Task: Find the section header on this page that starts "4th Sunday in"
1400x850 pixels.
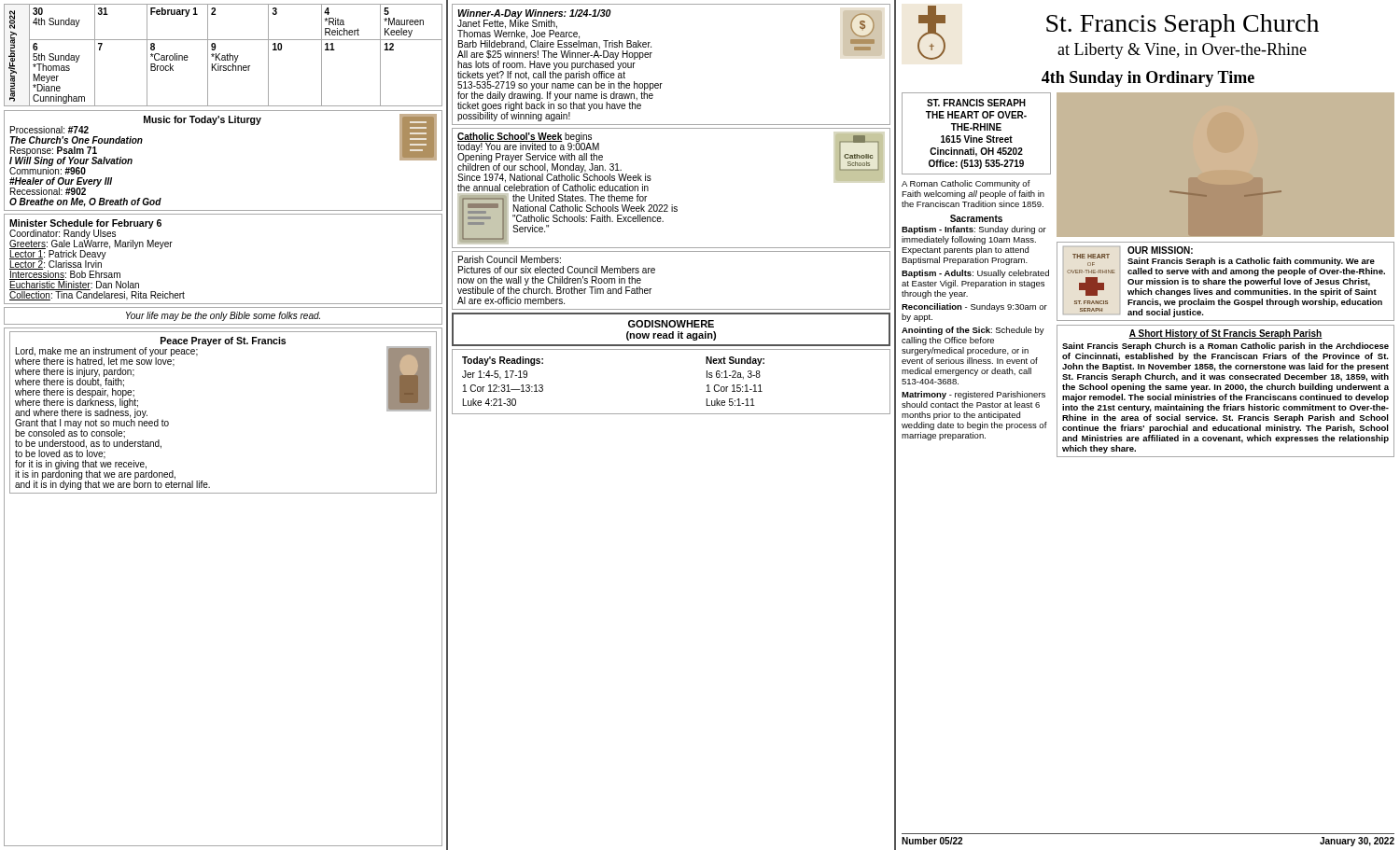Action: click(1148, 77)
